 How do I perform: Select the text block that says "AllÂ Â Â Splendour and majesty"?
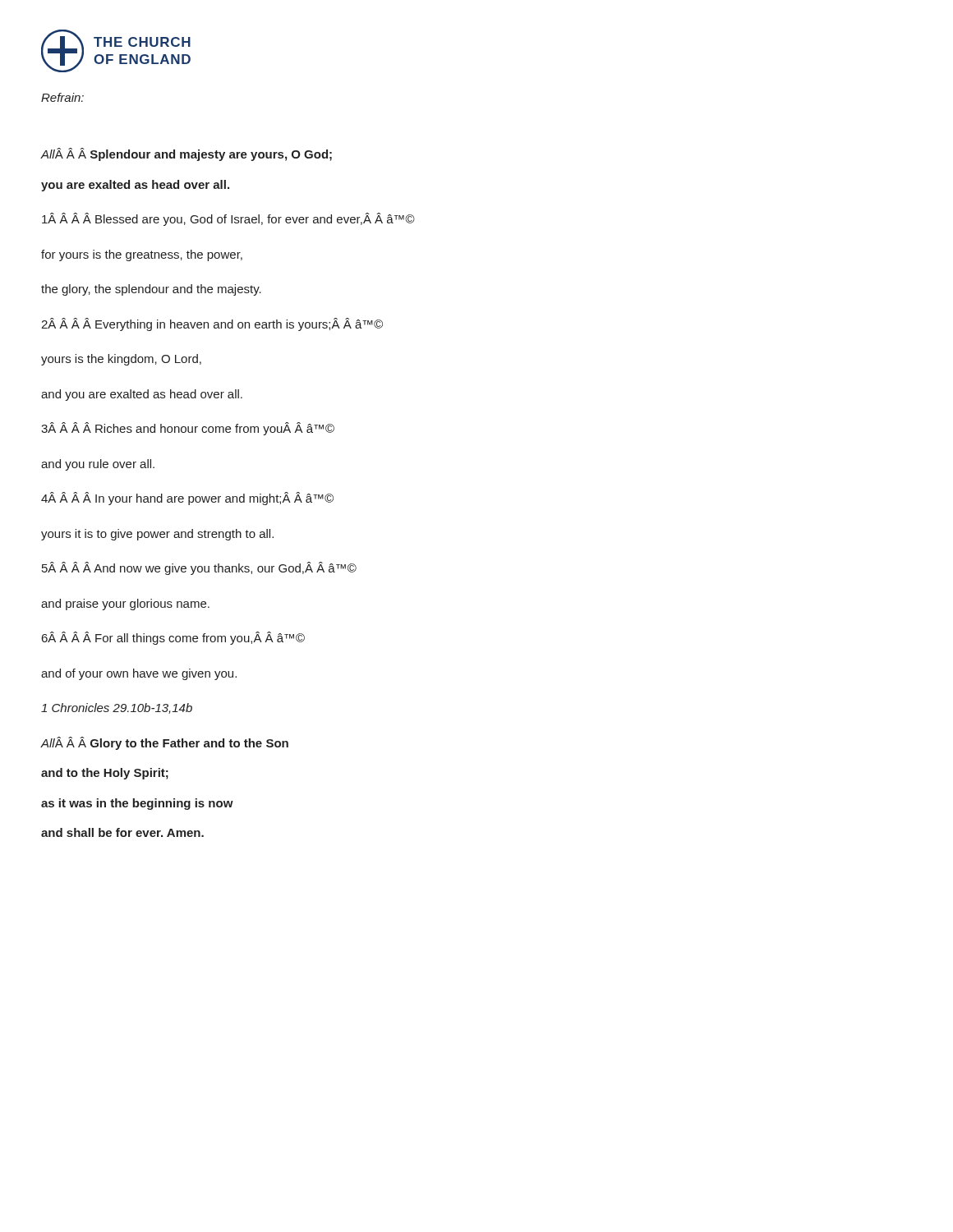[x=187, y=154]
